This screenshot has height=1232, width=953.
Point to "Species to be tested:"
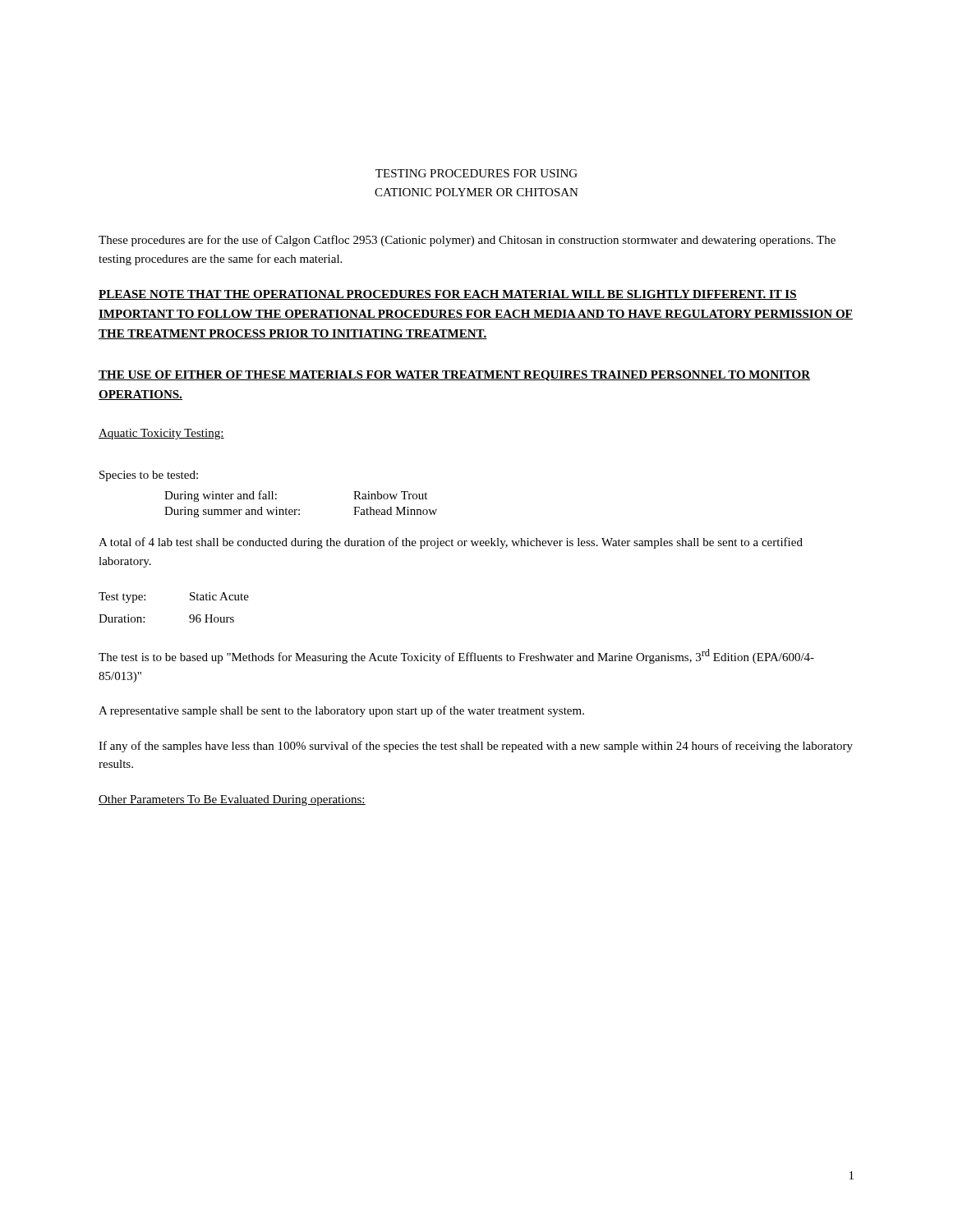coord(149,474)
